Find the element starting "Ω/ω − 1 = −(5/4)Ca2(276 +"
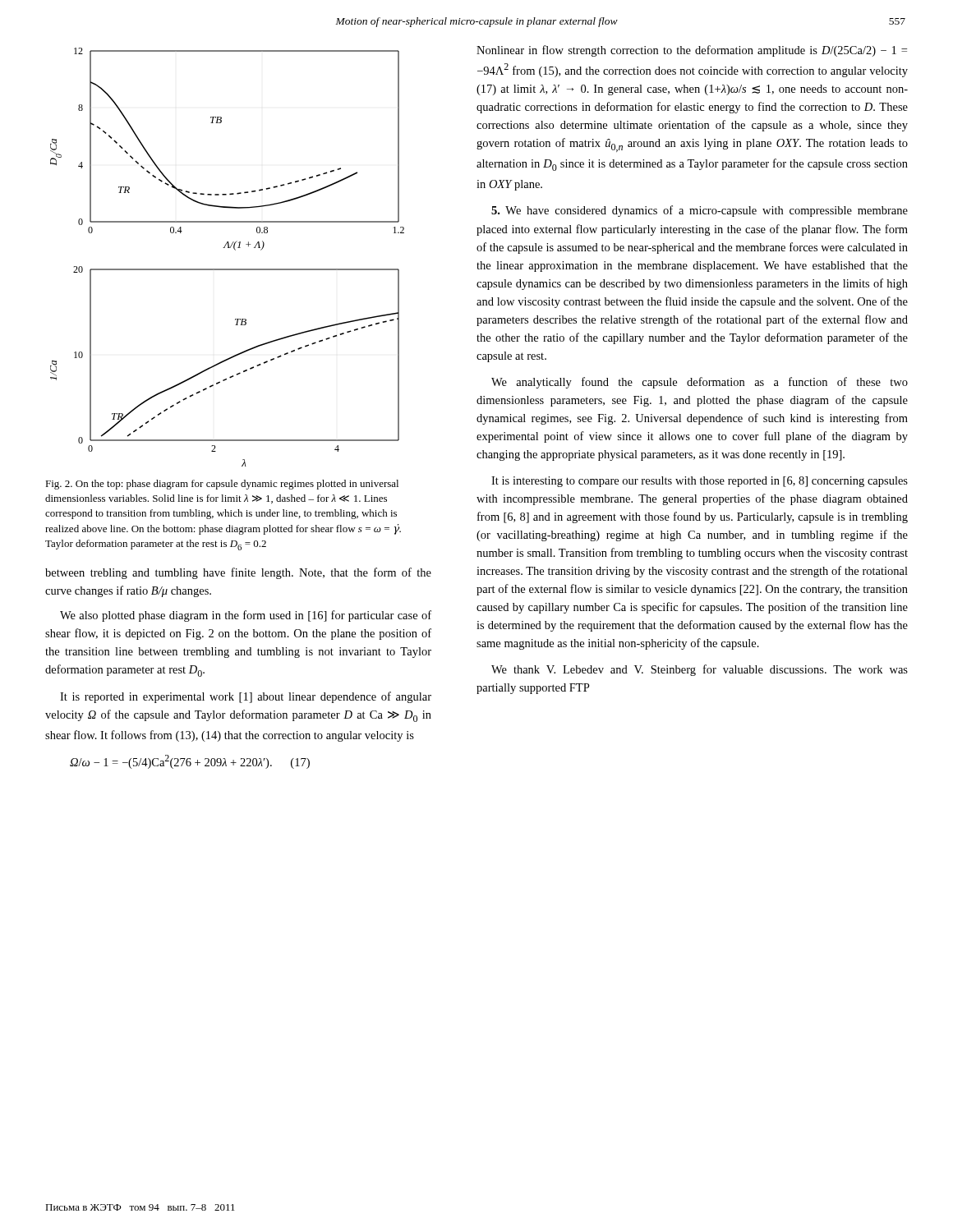 tap(190, 761)
